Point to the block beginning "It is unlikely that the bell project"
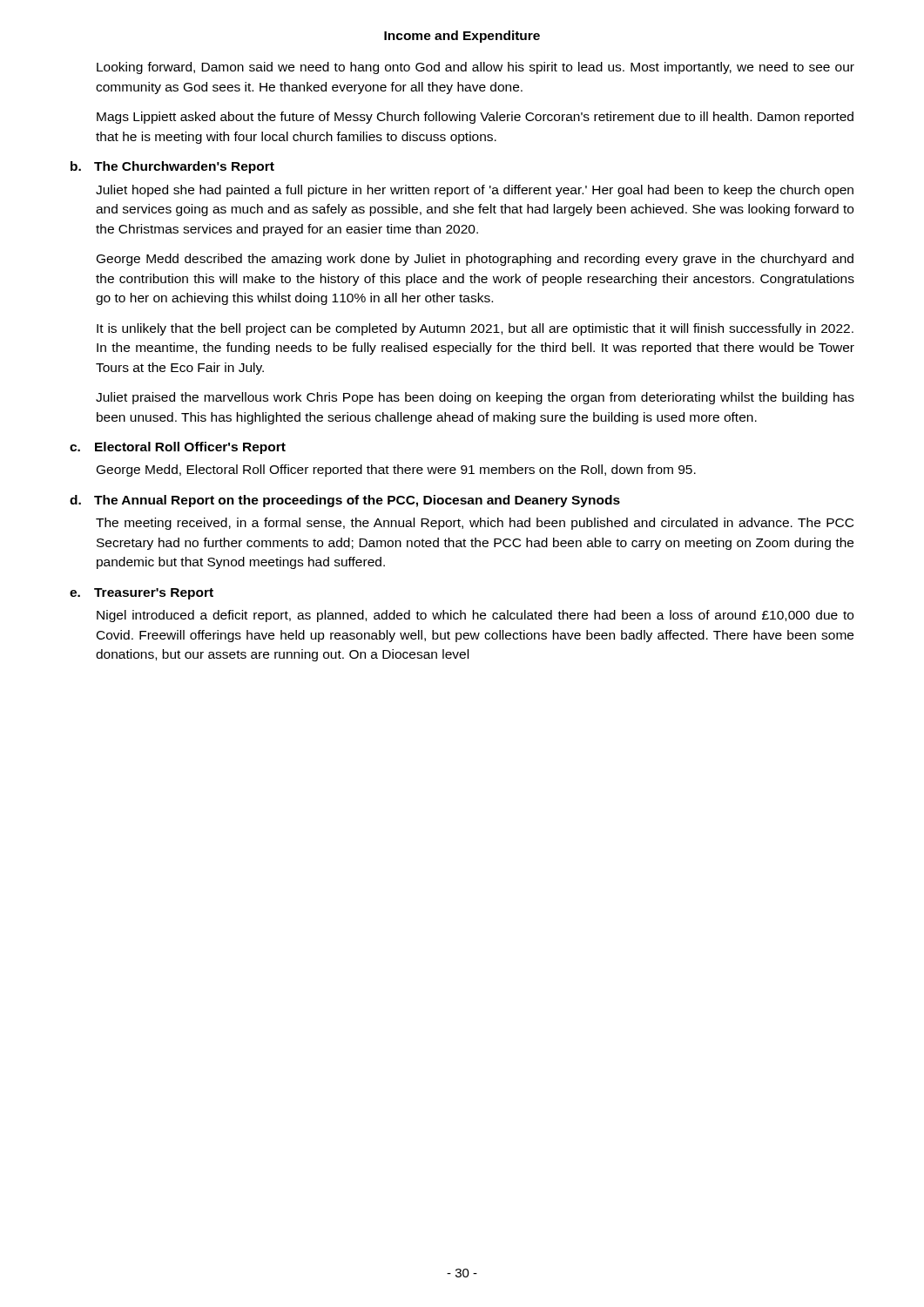The height and width of the screenshot is (1307, 924). (475, 347)
